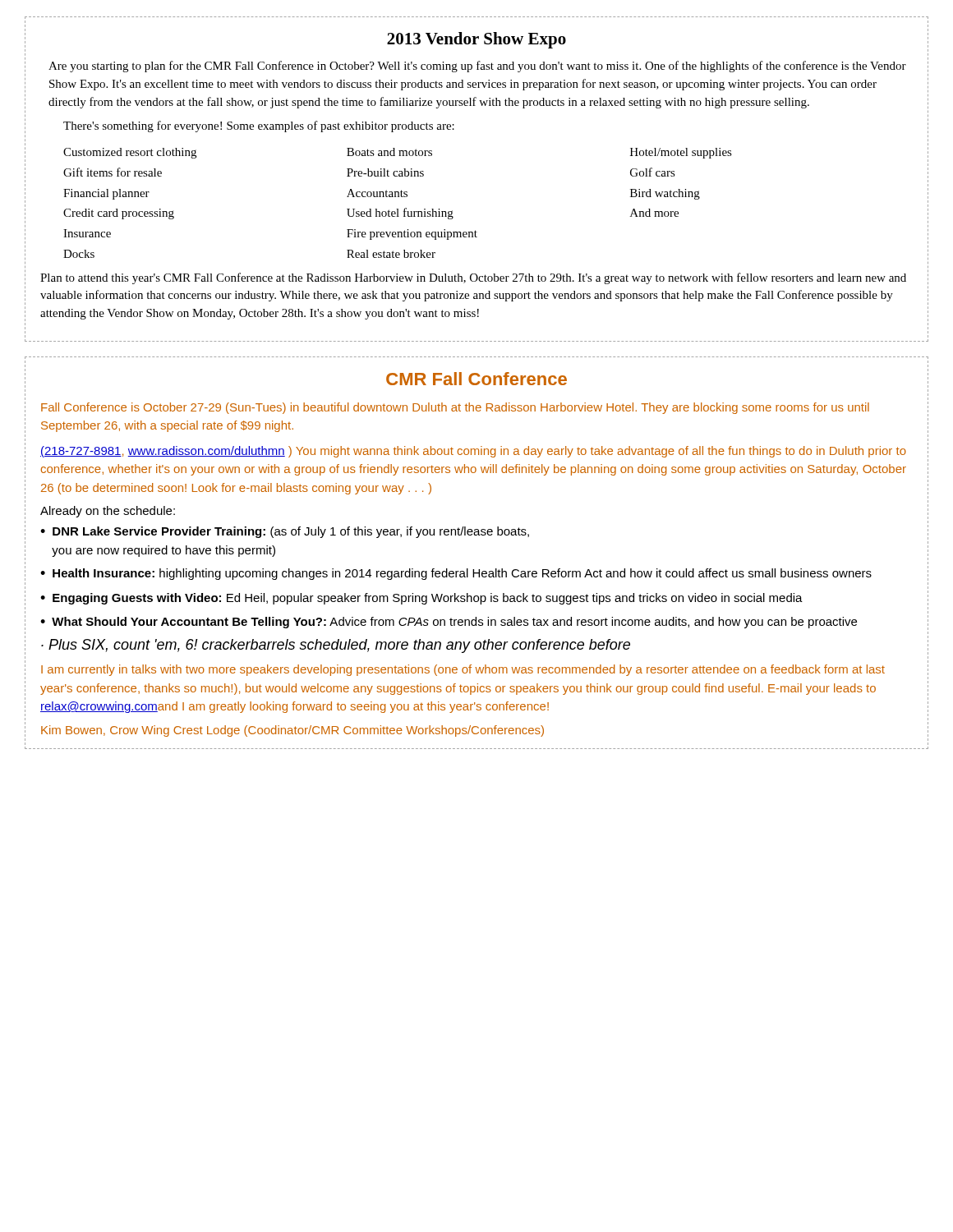Point to the block beginning "Are you starting to plan for"

pos(477,84)
